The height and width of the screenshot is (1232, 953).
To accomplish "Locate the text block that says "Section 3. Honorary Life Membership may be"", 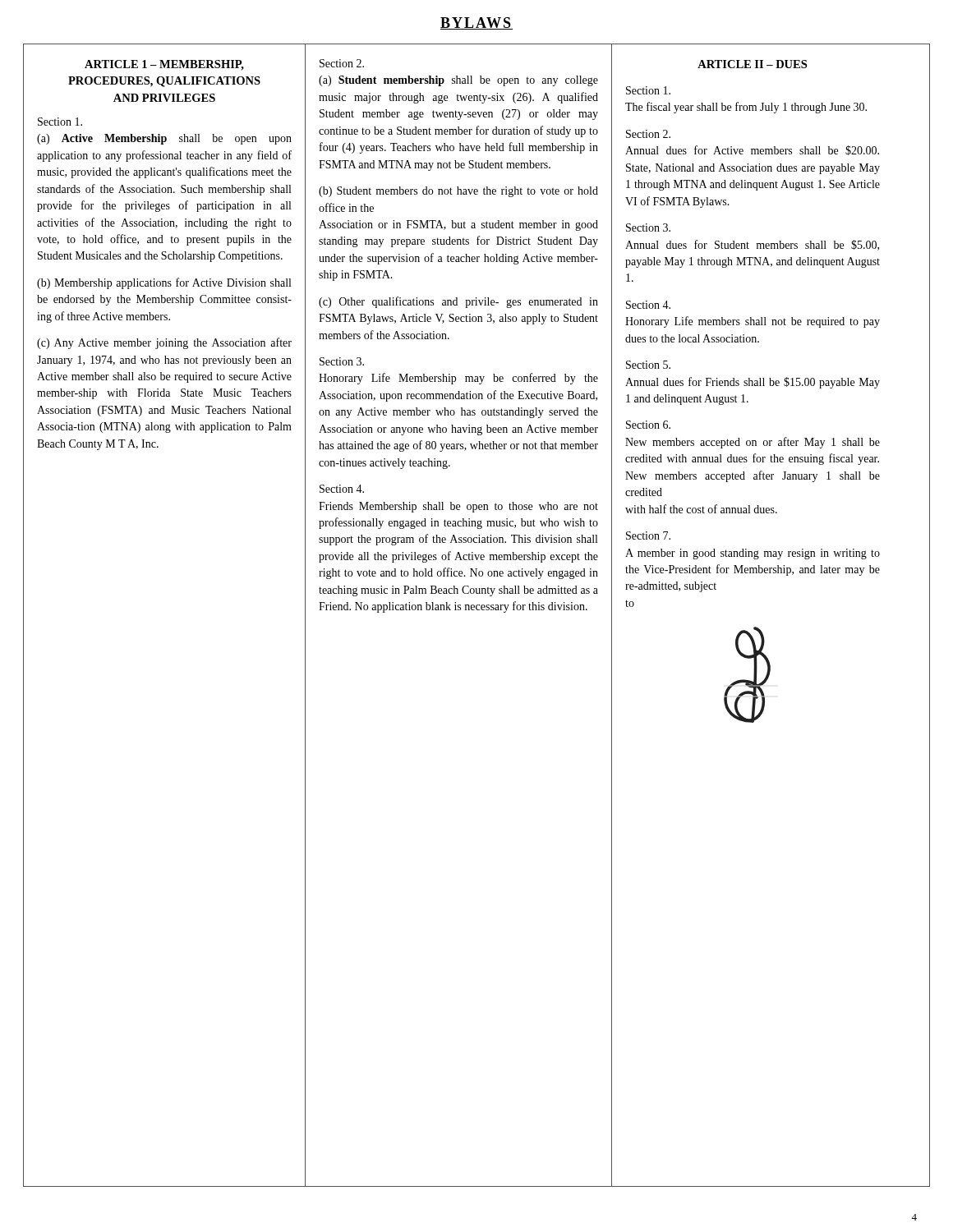I will 458,412.
